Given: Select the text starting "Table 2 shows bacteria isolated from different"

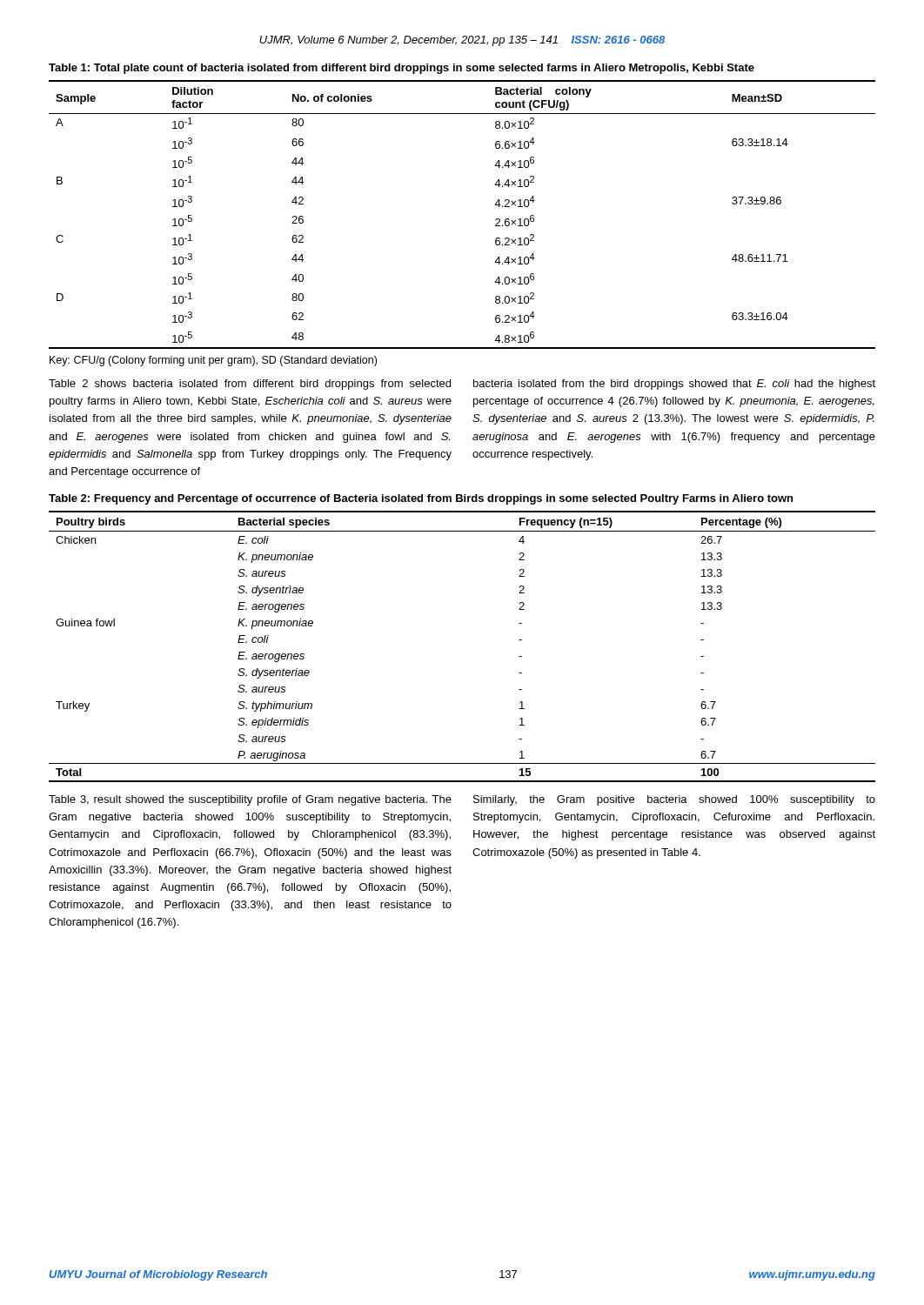Looking at the screenshot, I should (250, 427).
